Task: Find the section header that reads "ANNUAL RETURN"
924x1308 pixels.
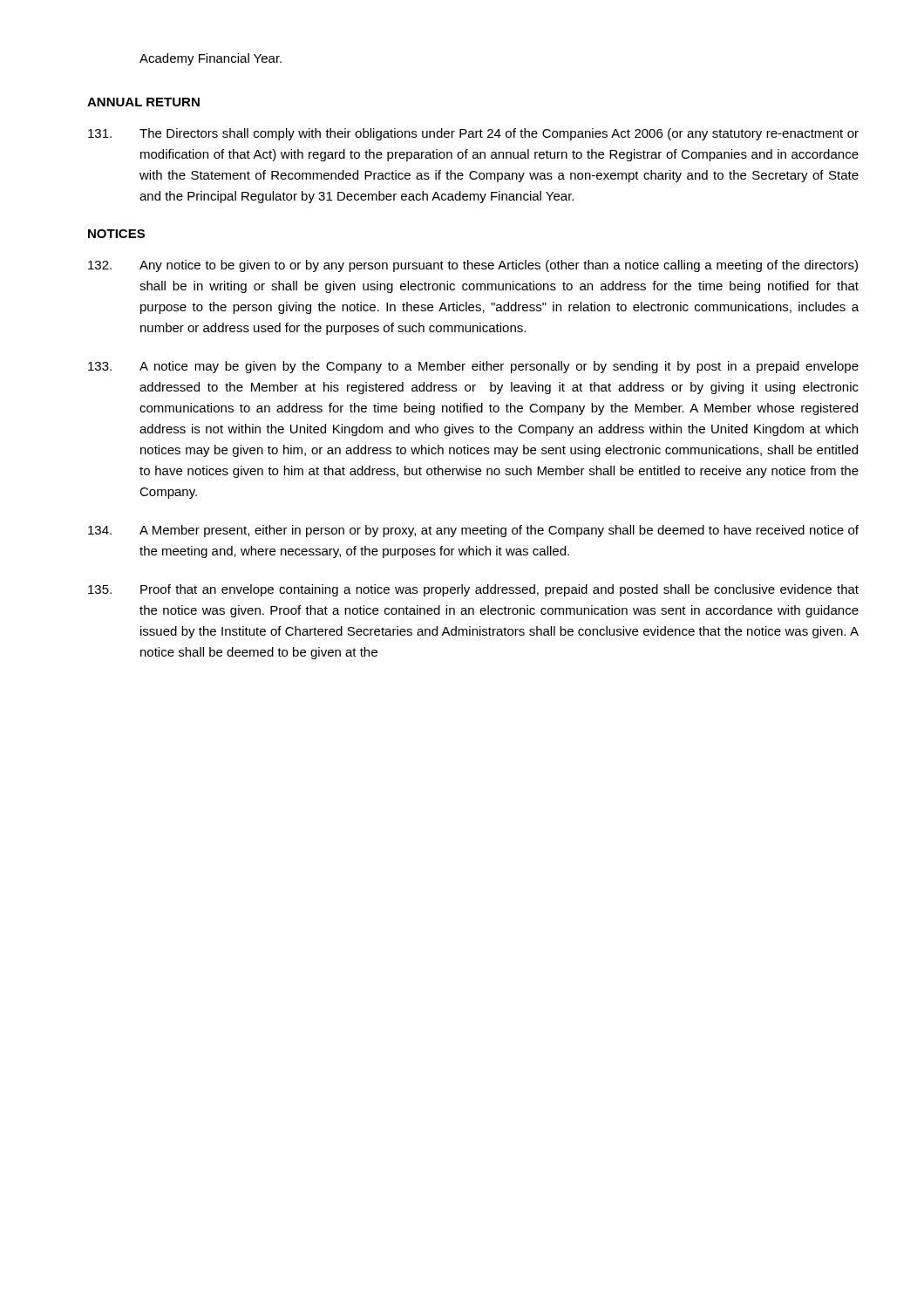Action: click(144, 102)
